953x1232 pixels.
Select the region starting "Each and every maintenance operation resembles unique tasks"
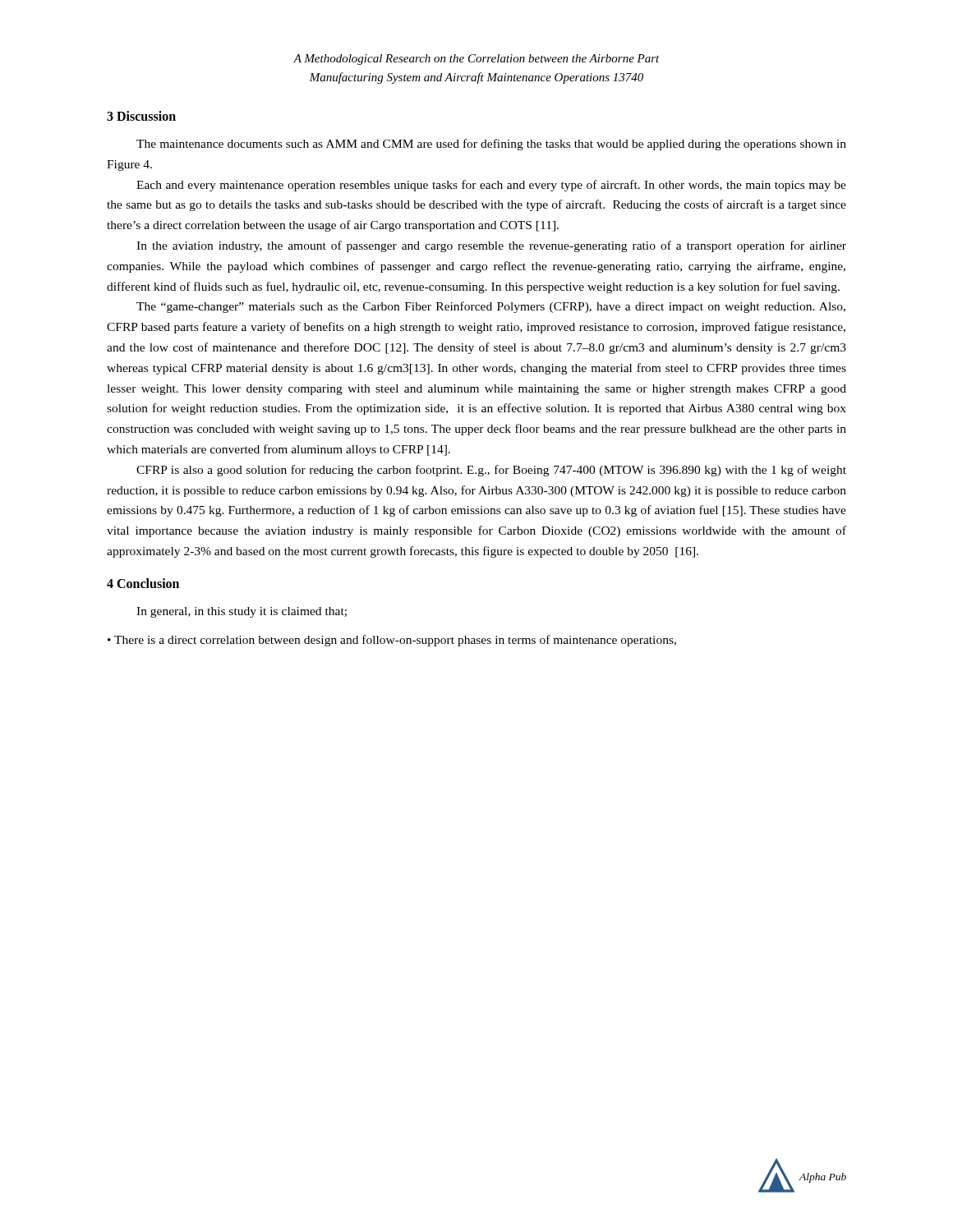coord(476,205)
